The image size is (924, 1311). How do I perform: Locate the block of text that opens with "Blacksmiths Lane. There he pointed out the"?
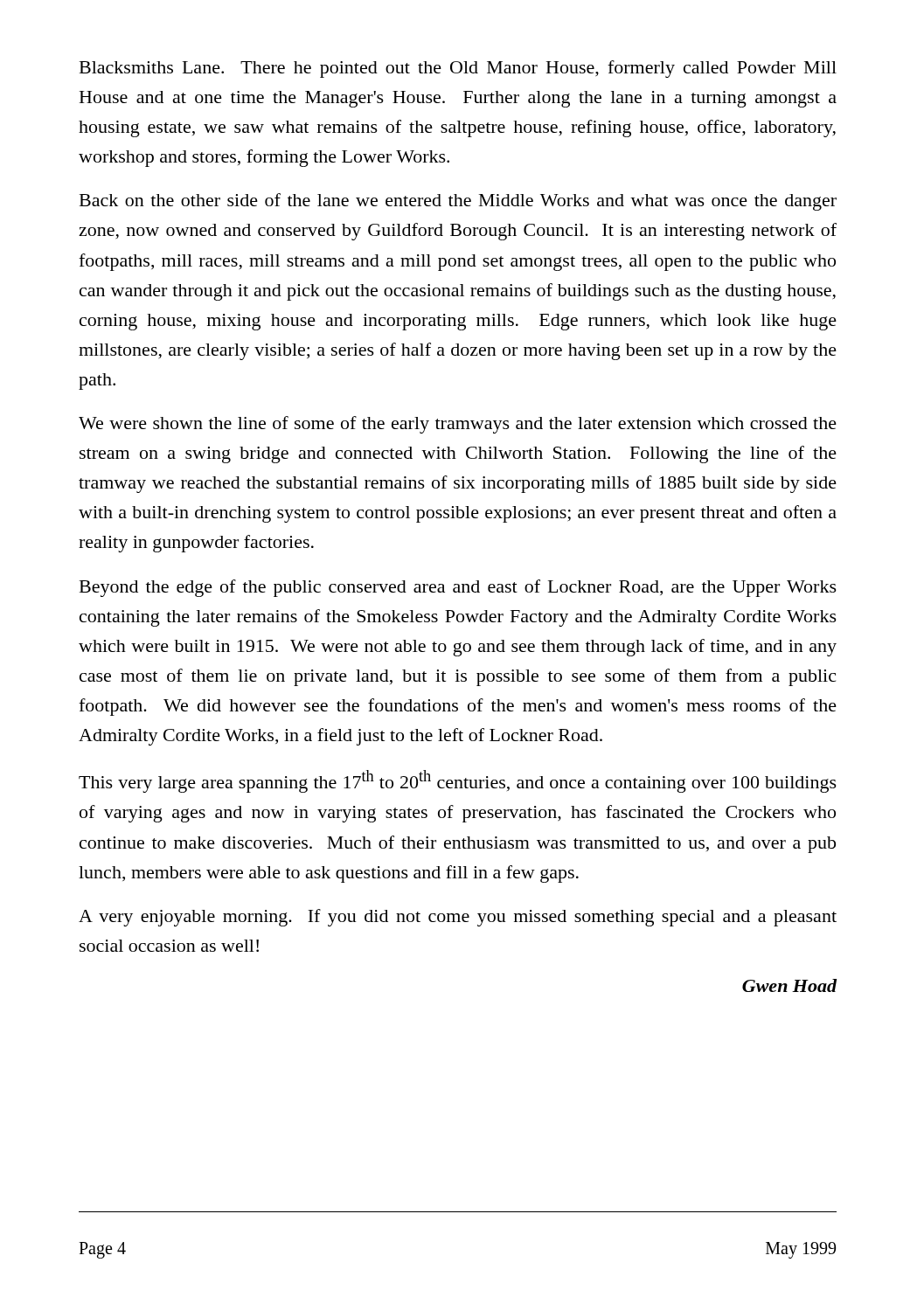(458, 112)
